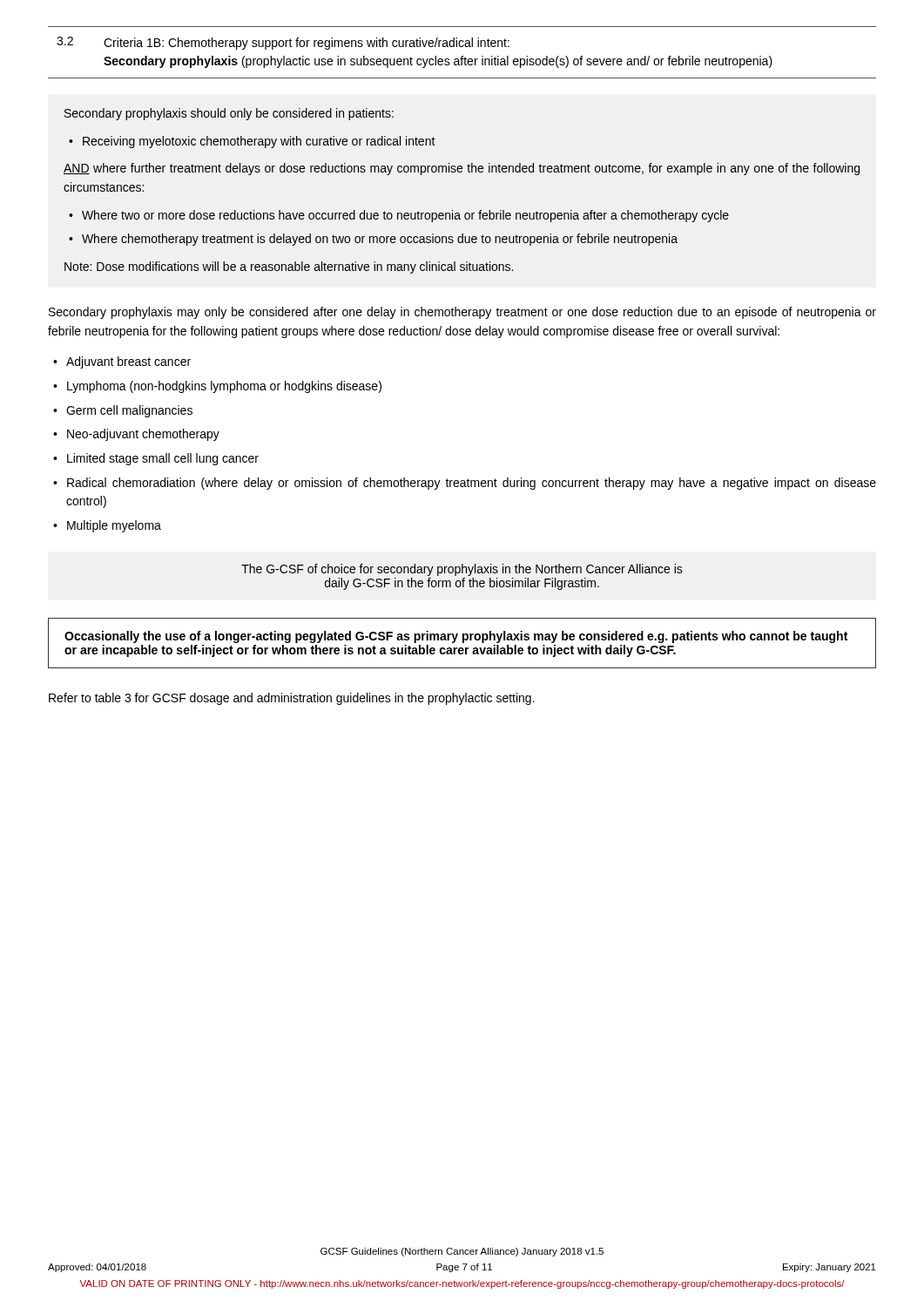Click on the list item that says "Radical chemoradiation (where delay or omission"
The height and width of the screenshot is (1307, 924).
pyautogui.click(x=471, y=492)
